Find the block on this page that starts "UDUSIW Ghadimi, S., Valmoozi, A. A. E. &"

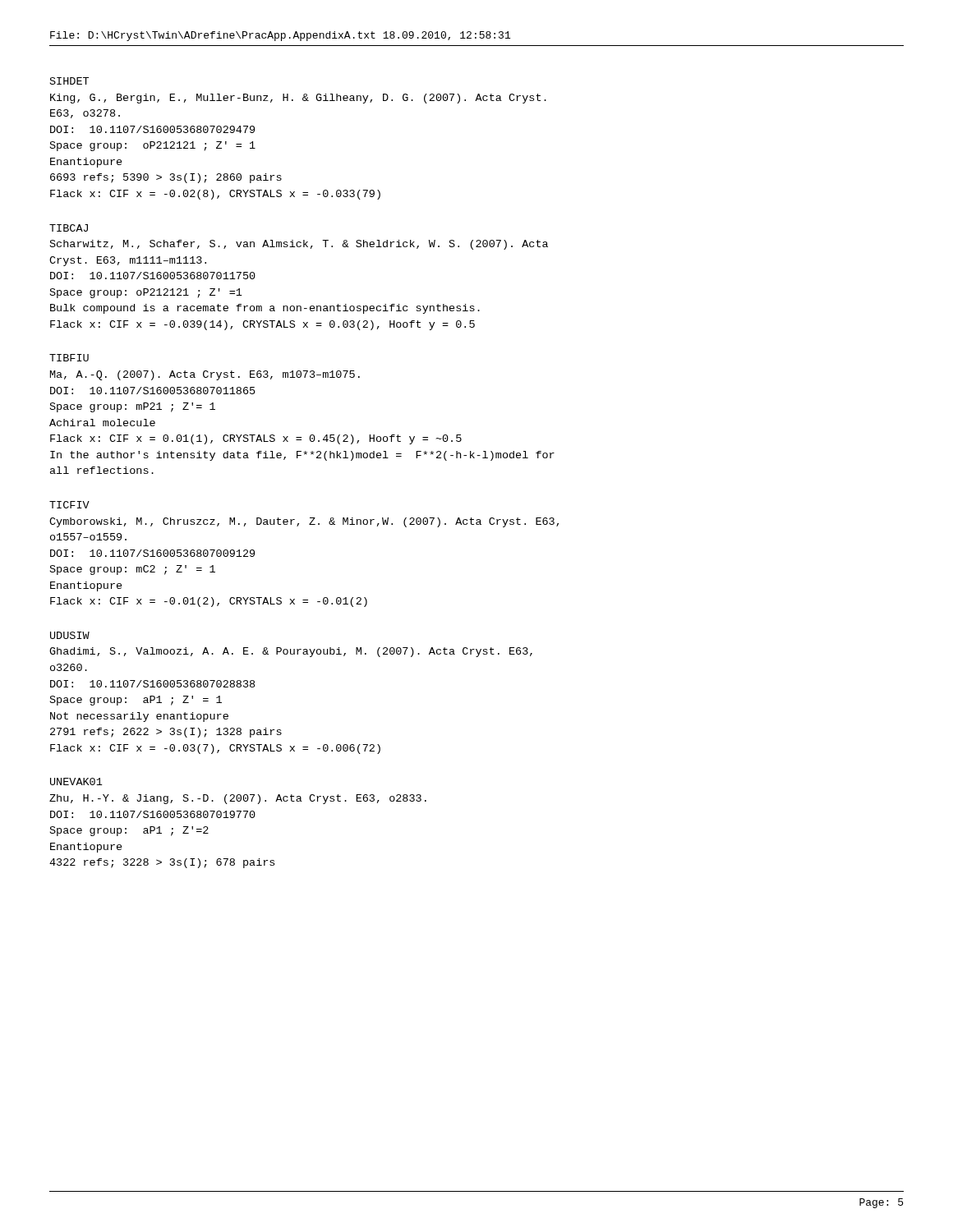coord(70,635)
